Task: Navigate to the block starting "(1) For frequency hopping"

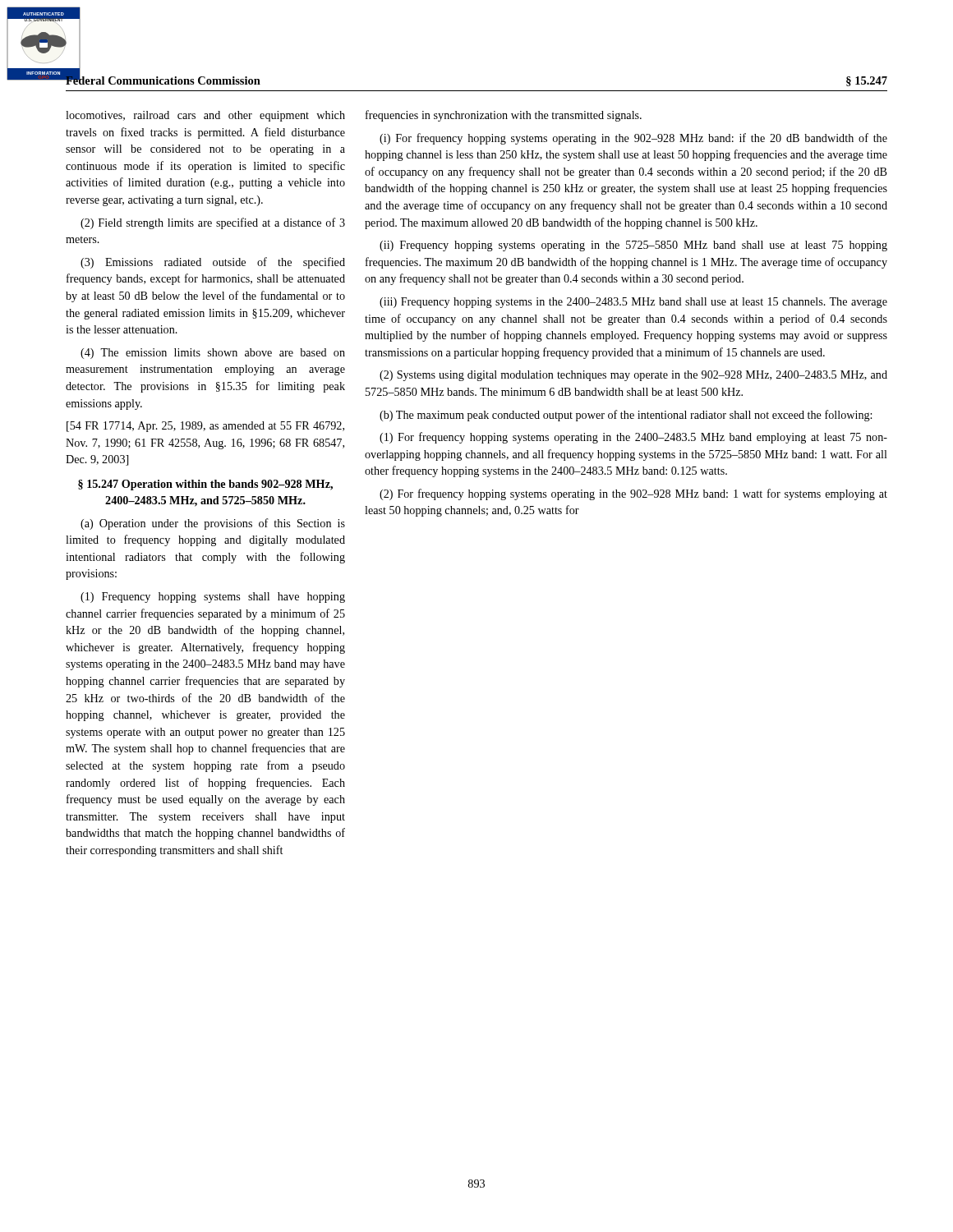Action: coord(626,454)
